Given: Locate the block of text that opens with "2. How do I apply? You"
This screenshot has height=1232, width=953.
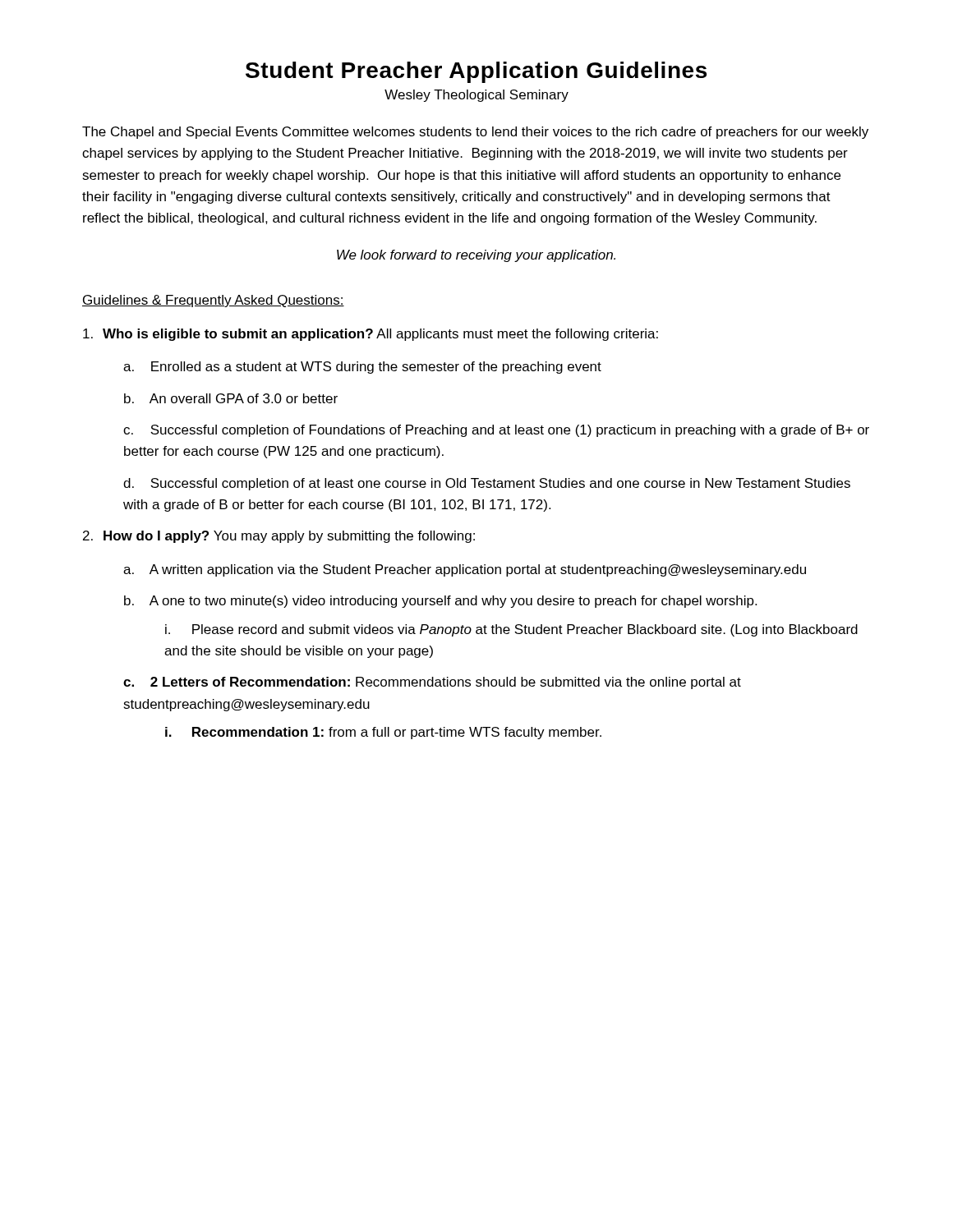Looking at the screenshot, I should pos(279,536).
